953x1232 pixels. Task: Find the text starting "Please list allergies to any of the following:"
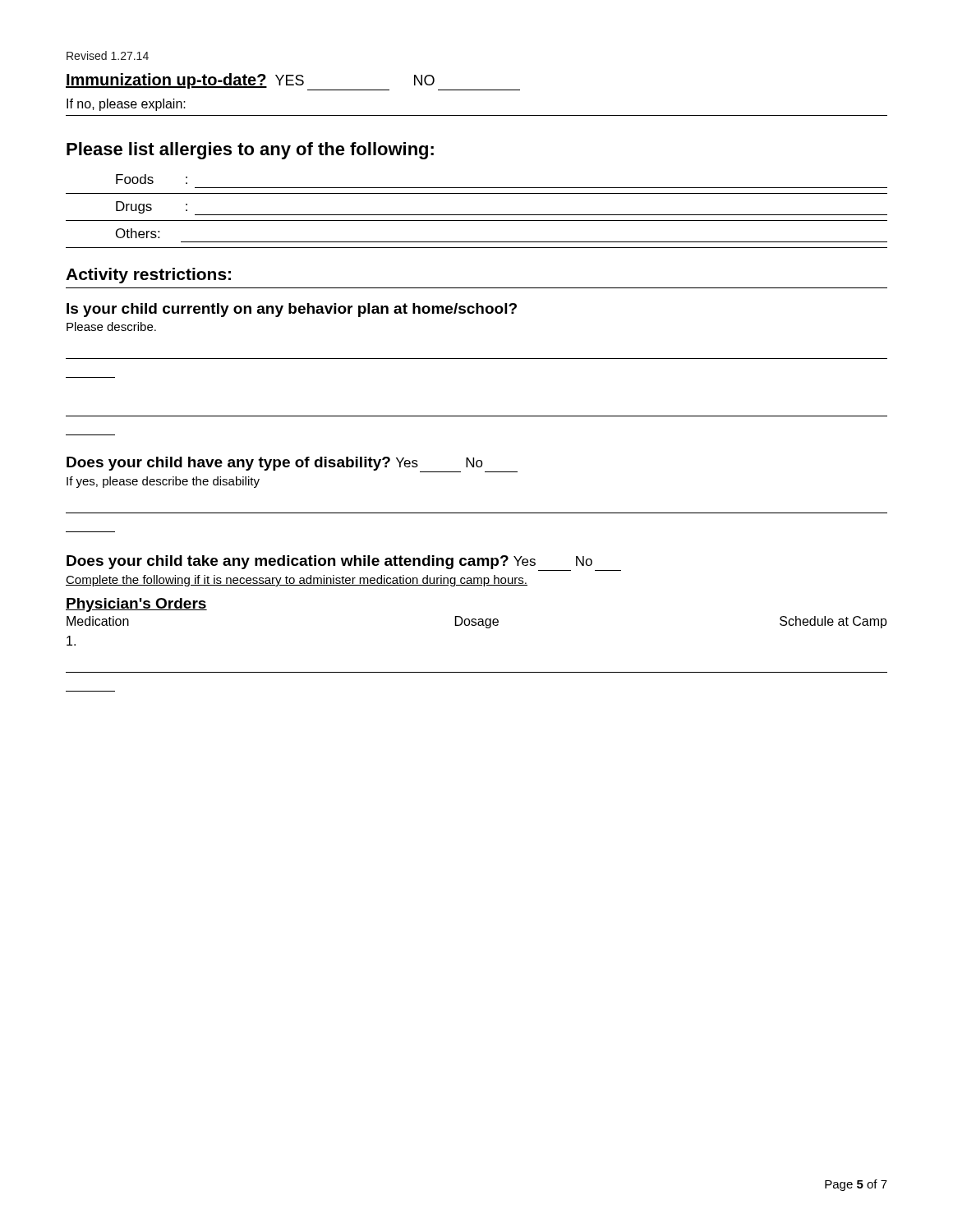[x=251, y=149]
